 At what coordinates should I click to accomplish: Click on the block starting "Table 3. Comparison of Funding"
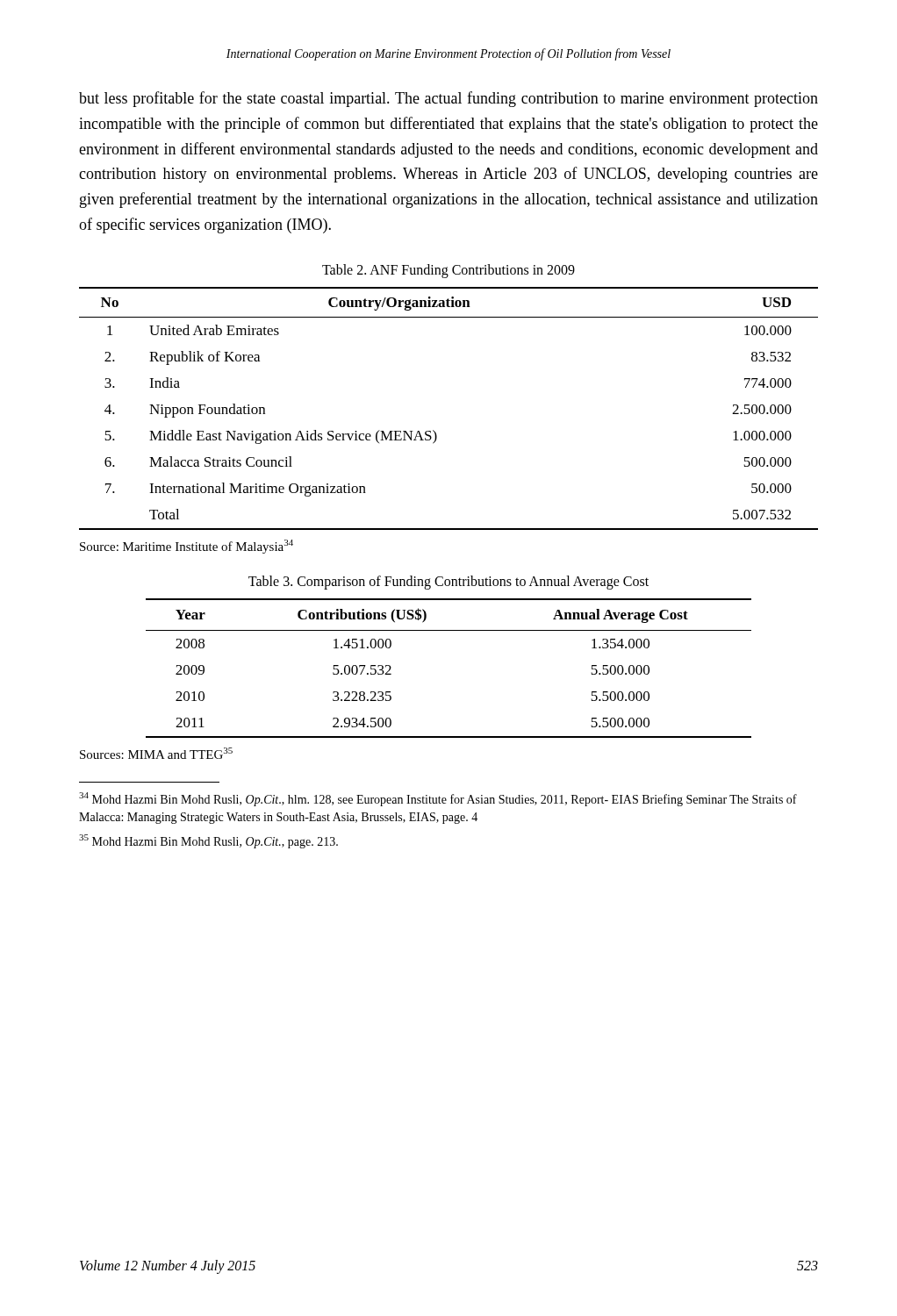tap(448, 581)
